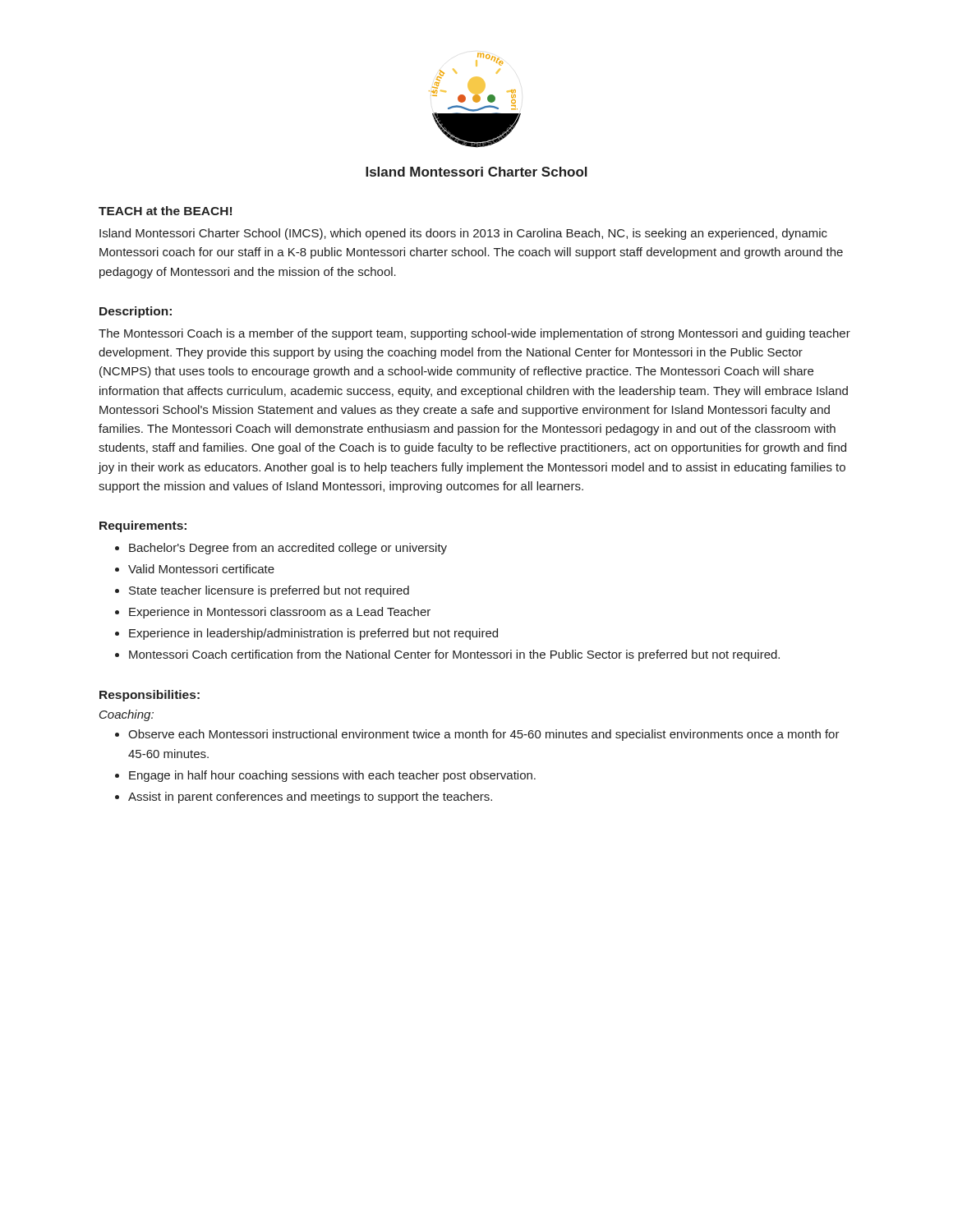953x1232 pixels.
Task: Select the text block that says "Island Montessori Charter"
Action: tap(471, 252)
